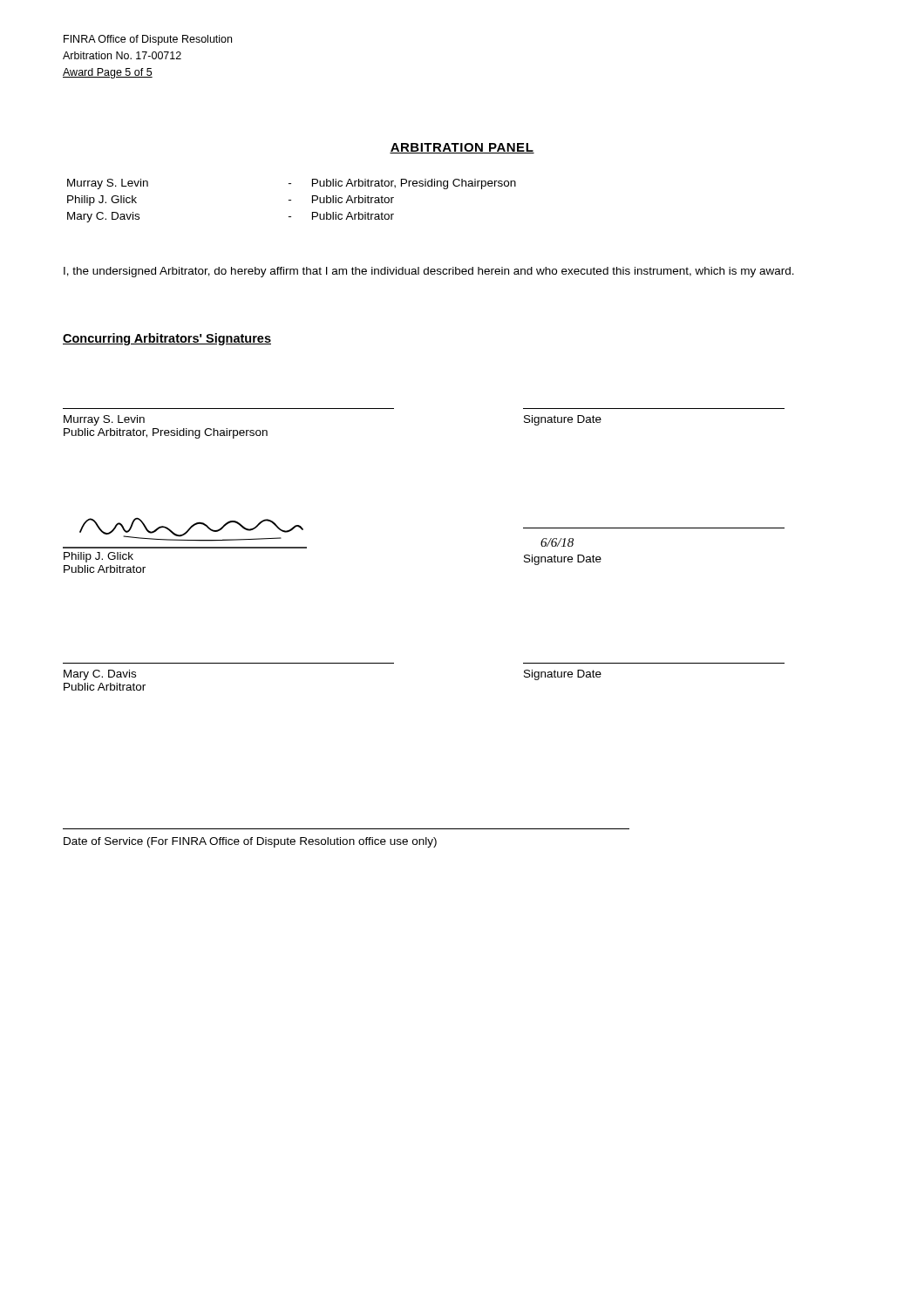Screen dimensions: 1308x924
Task: Find the text block that reads "I, the undersigned Arbitrator,"
Action: click(429, 271)
